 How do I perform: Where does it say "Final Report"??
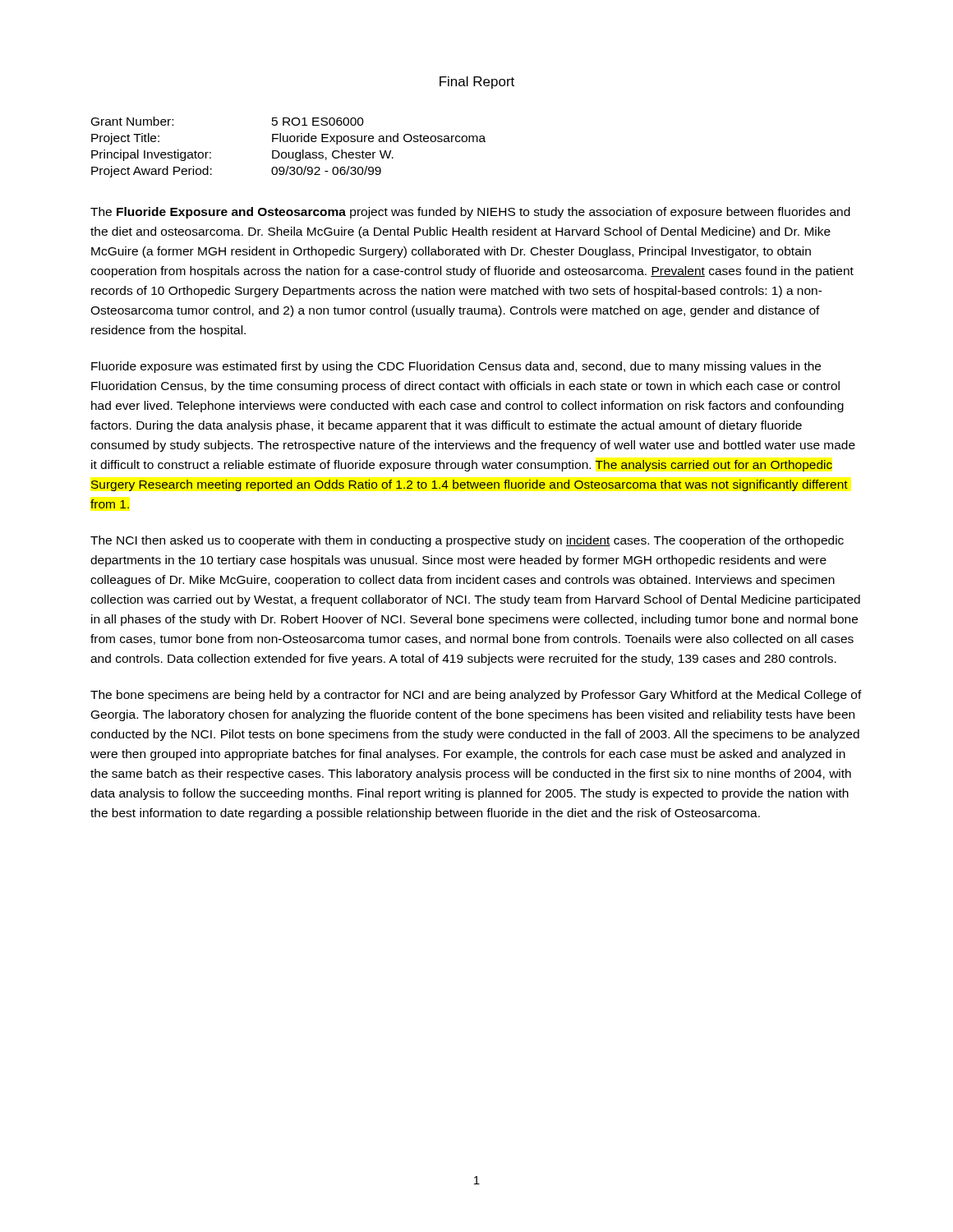tap(476, 82)
